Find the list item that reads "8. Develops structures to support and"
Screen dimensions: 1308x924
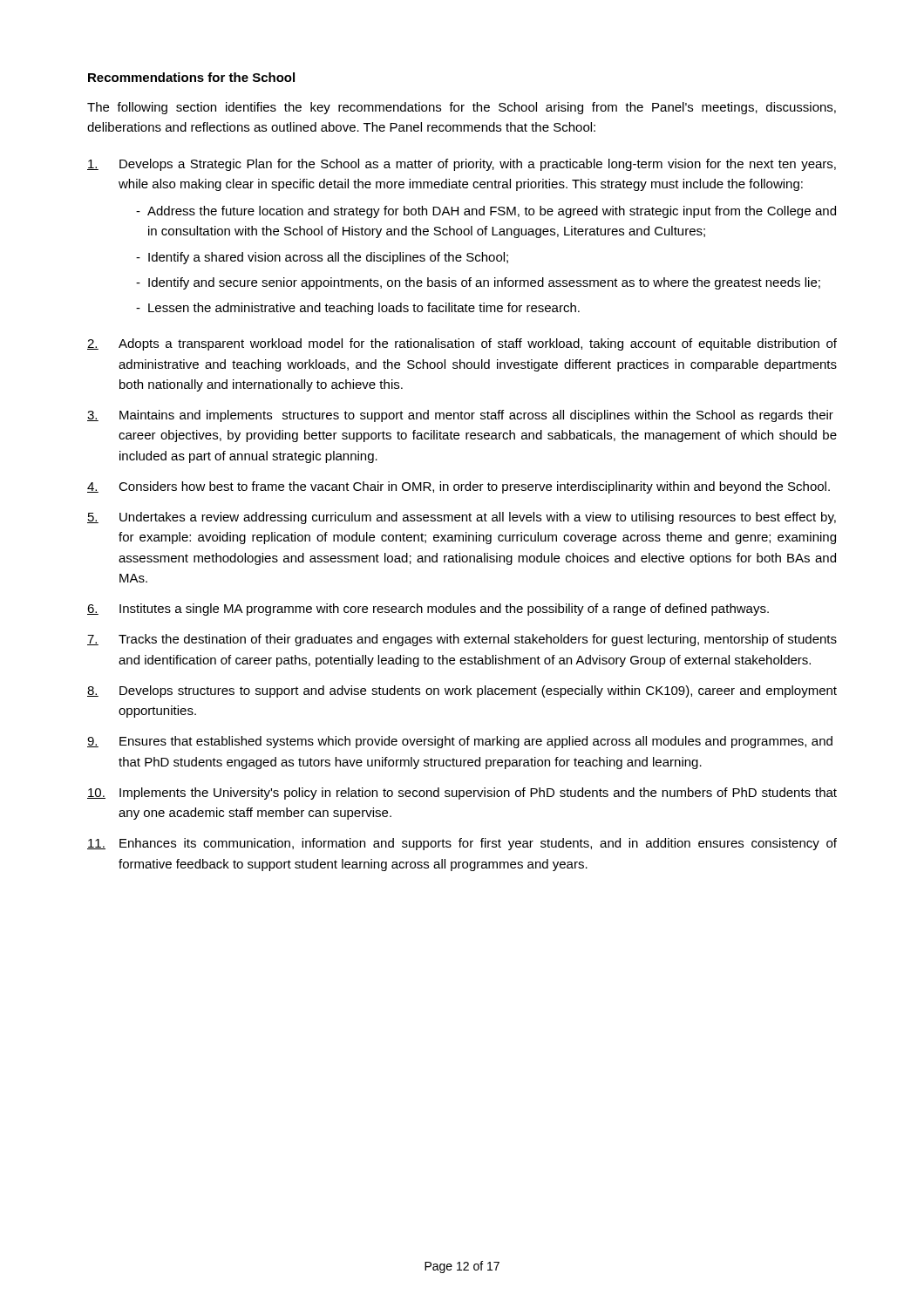coord(462,700)
